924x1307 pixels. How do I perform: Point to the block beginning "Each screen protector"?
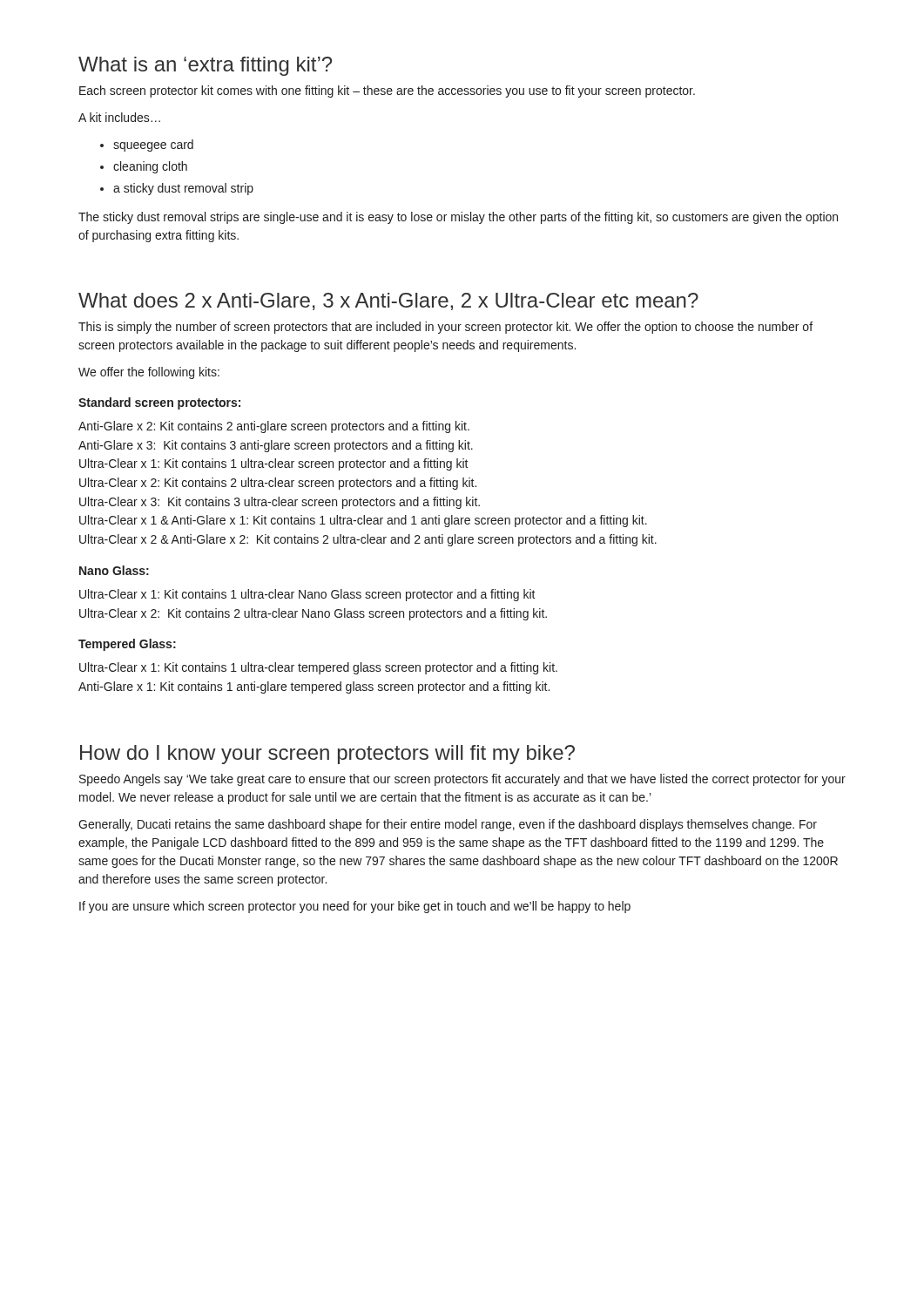click(462, 91)
